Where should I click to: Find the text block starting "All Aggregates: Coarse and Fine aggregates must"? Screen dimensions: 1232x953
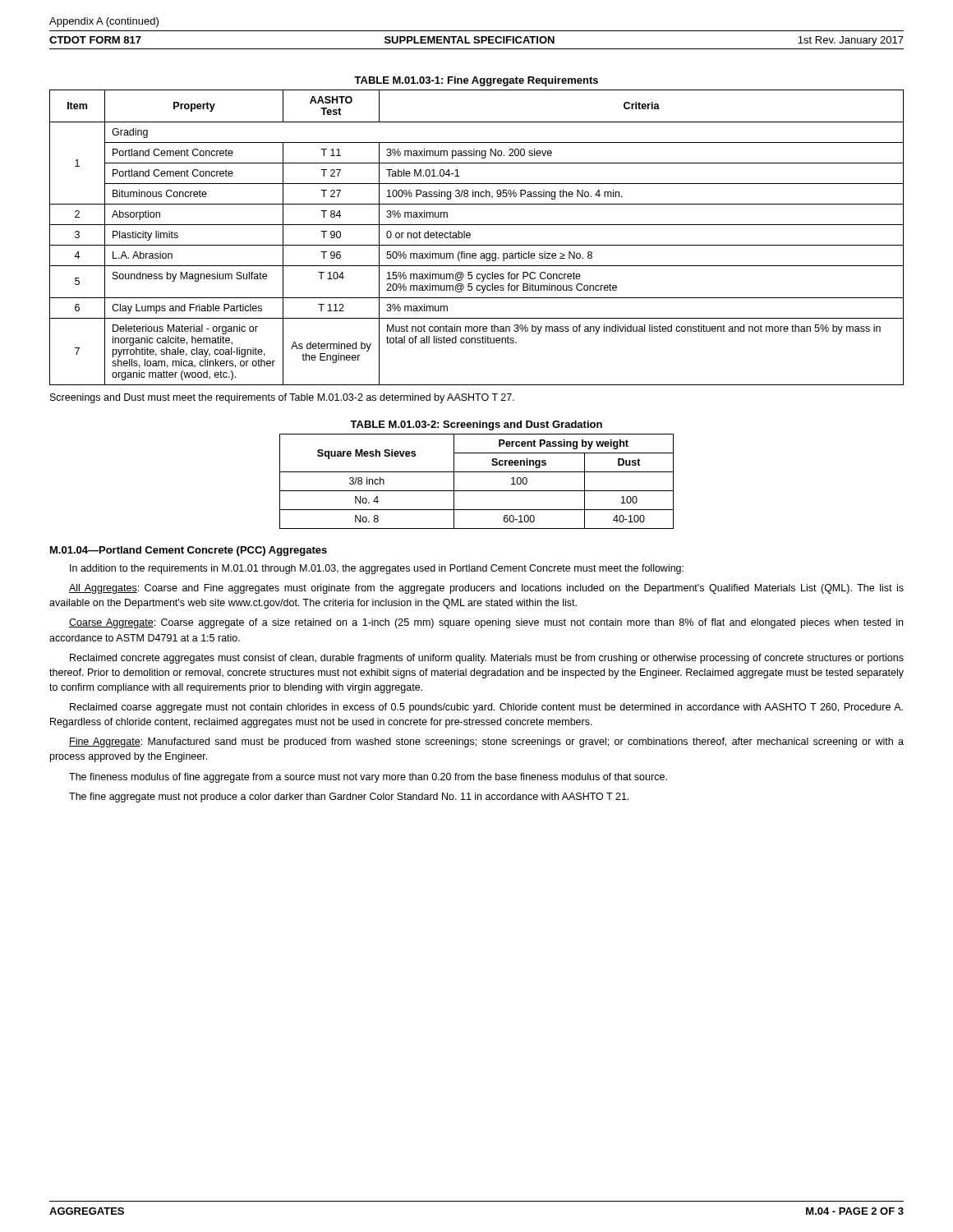[x=476, y=596]
